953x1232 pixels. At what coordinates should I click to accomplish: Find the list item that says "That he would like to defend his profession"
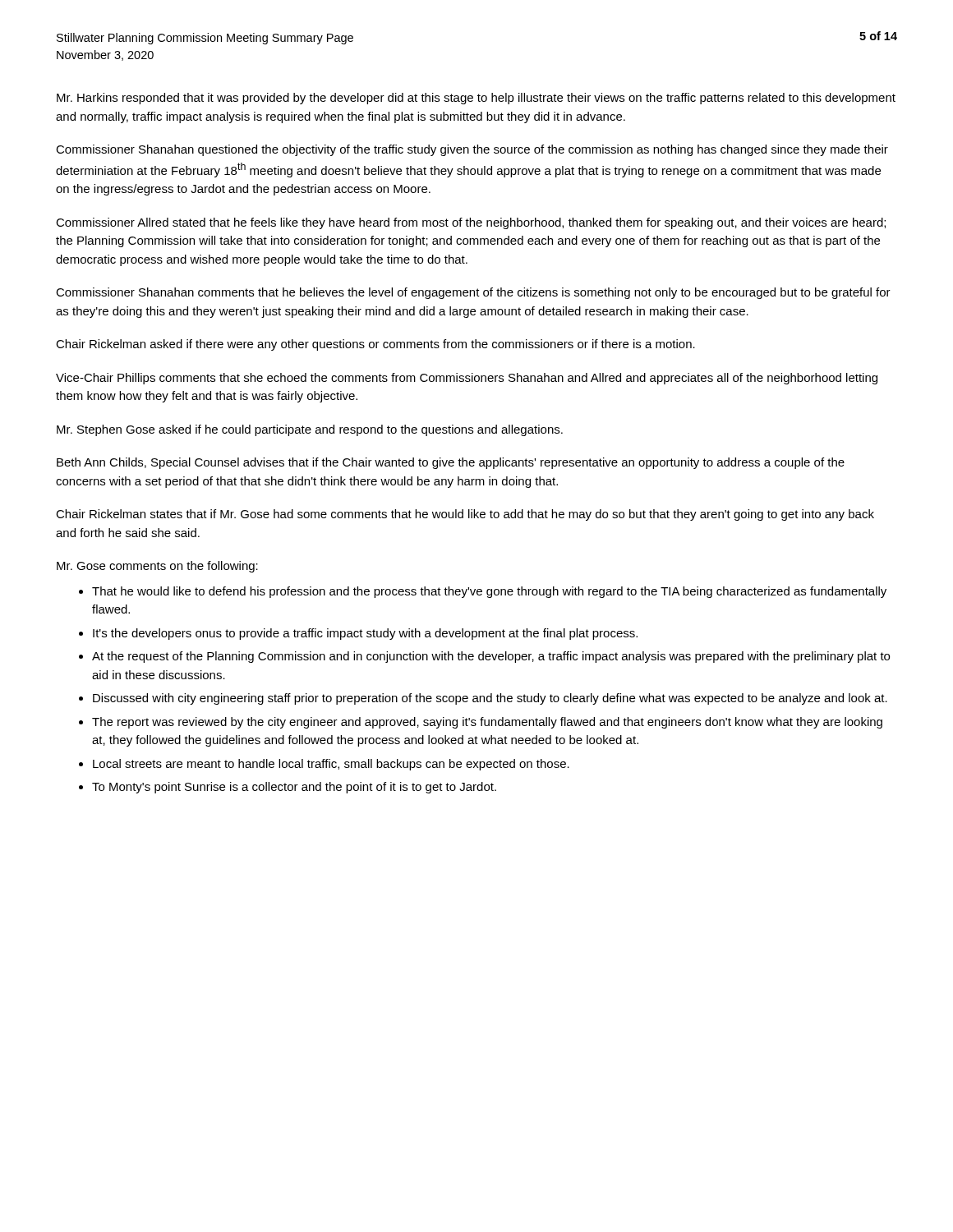(x=489, y=600)
